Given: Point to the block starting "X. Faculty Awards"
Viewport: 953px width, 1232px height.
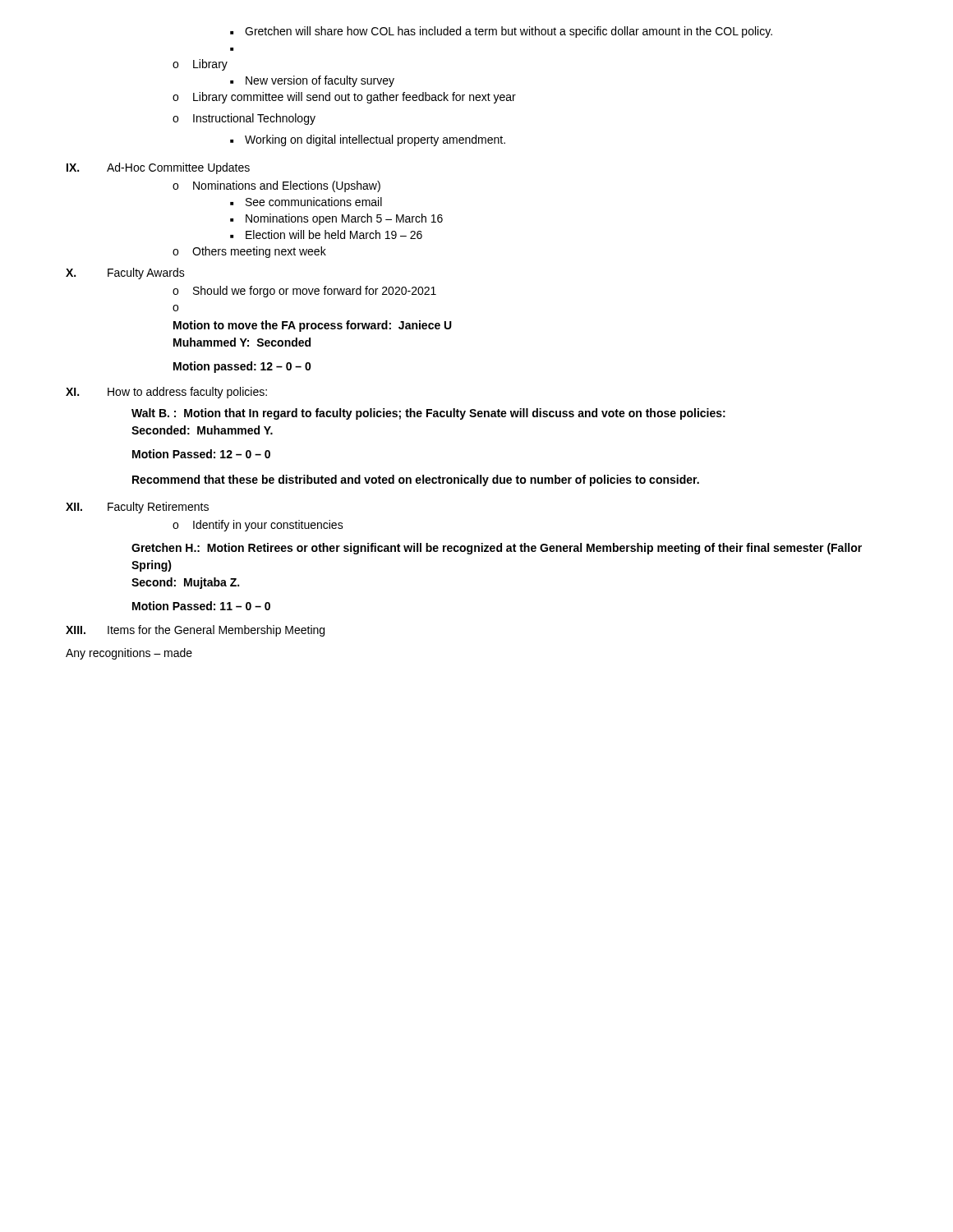Looking at the screenshot, I should tap(125, 273).
